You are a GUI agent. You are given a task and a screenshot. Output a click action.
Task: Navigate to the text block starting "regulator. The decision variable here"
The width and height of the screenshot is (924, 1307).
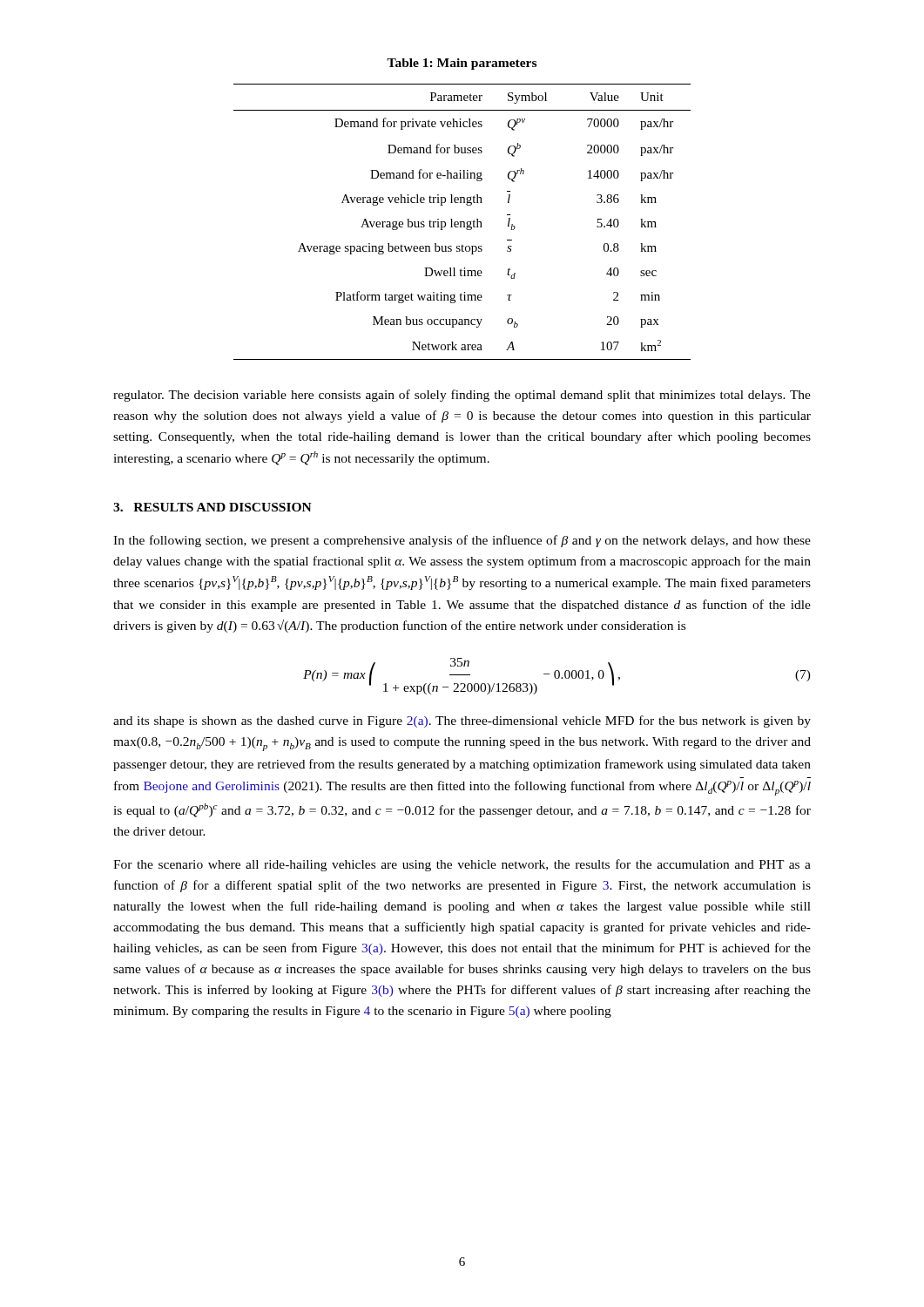[462, 426]
